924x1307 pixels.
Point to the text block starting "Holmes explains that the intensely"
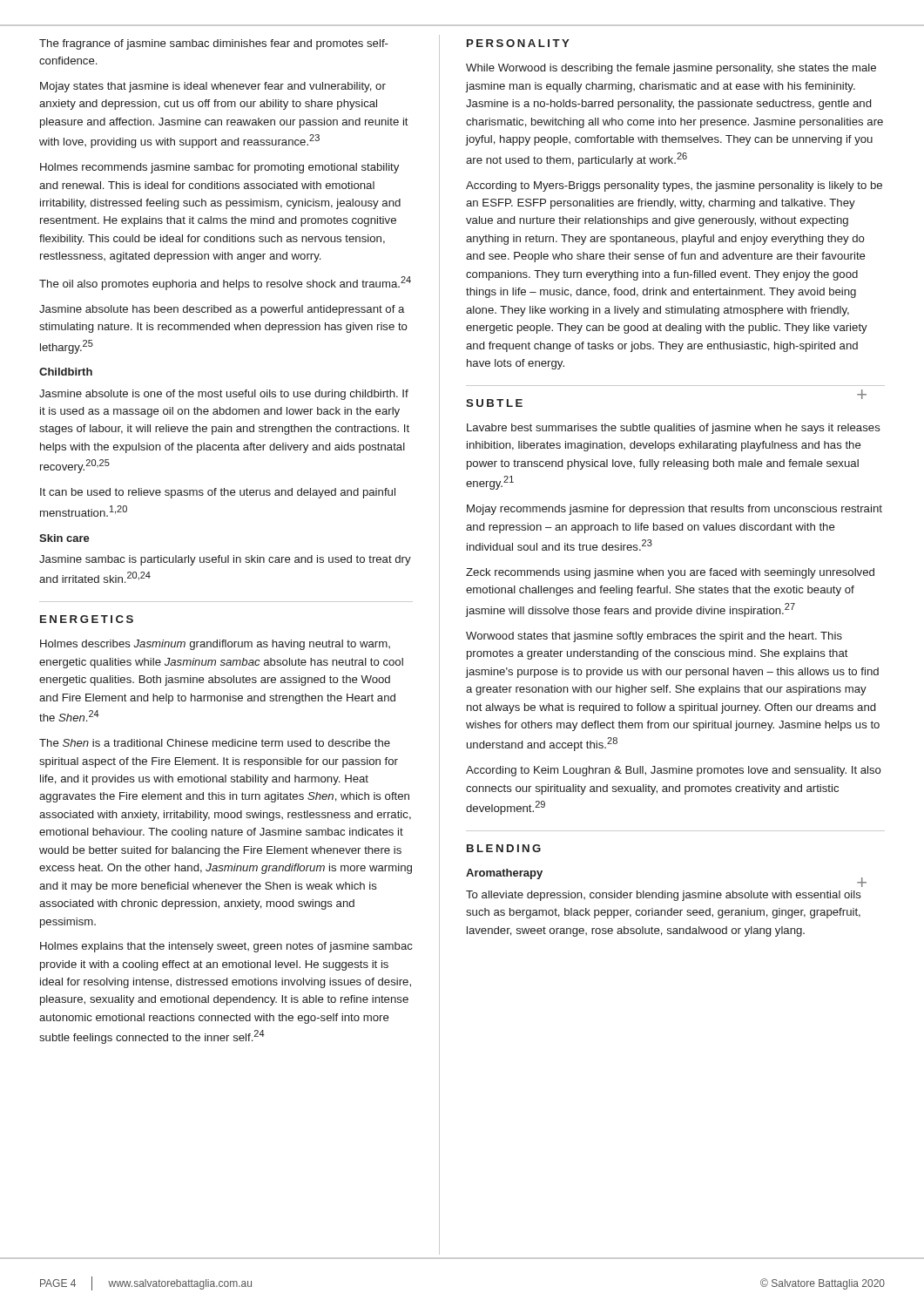tap(226, 993)
